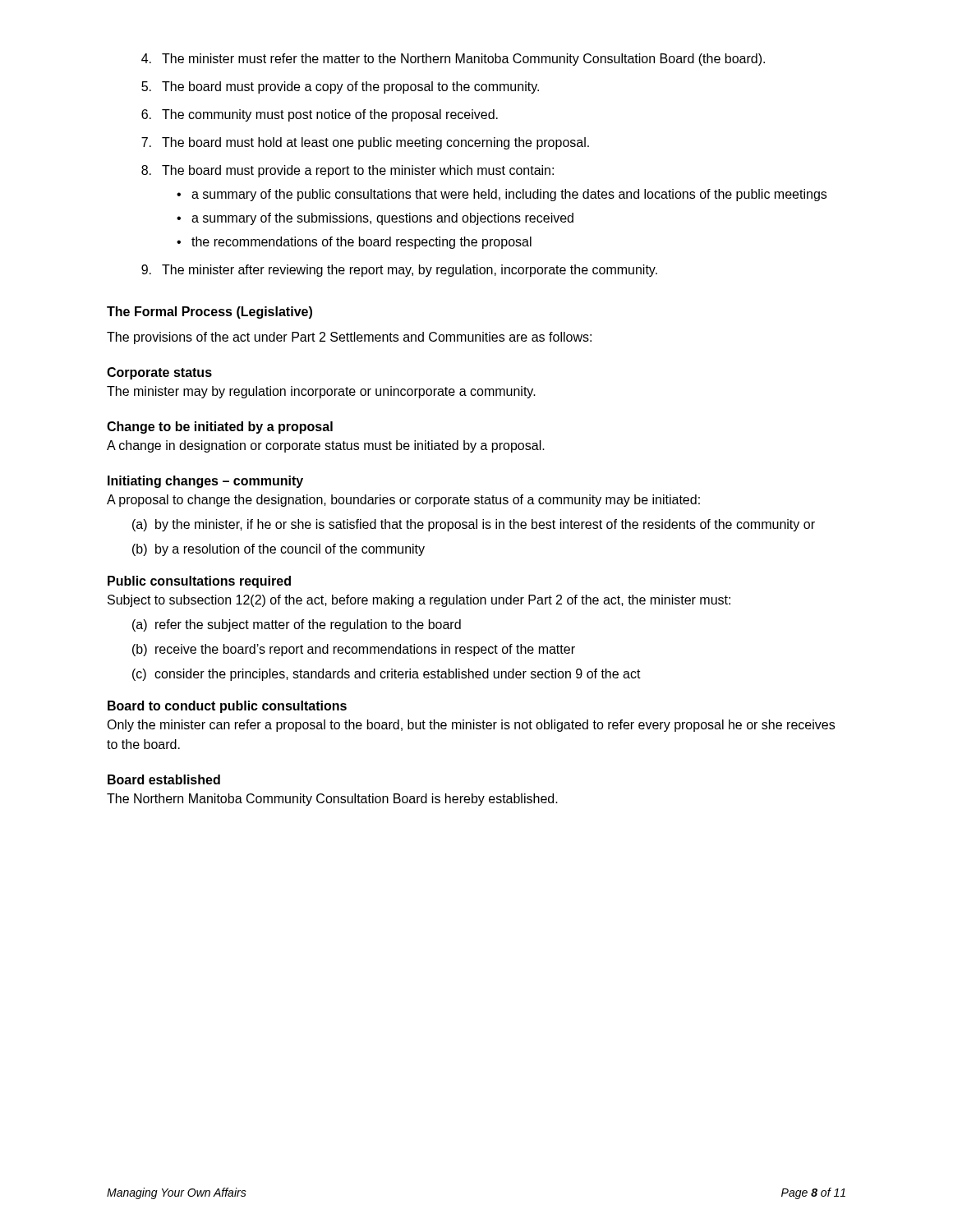Find the text starting "Change to be initiated by"
This screenshot has height=1232, width=953.
(x=220, y=427)
